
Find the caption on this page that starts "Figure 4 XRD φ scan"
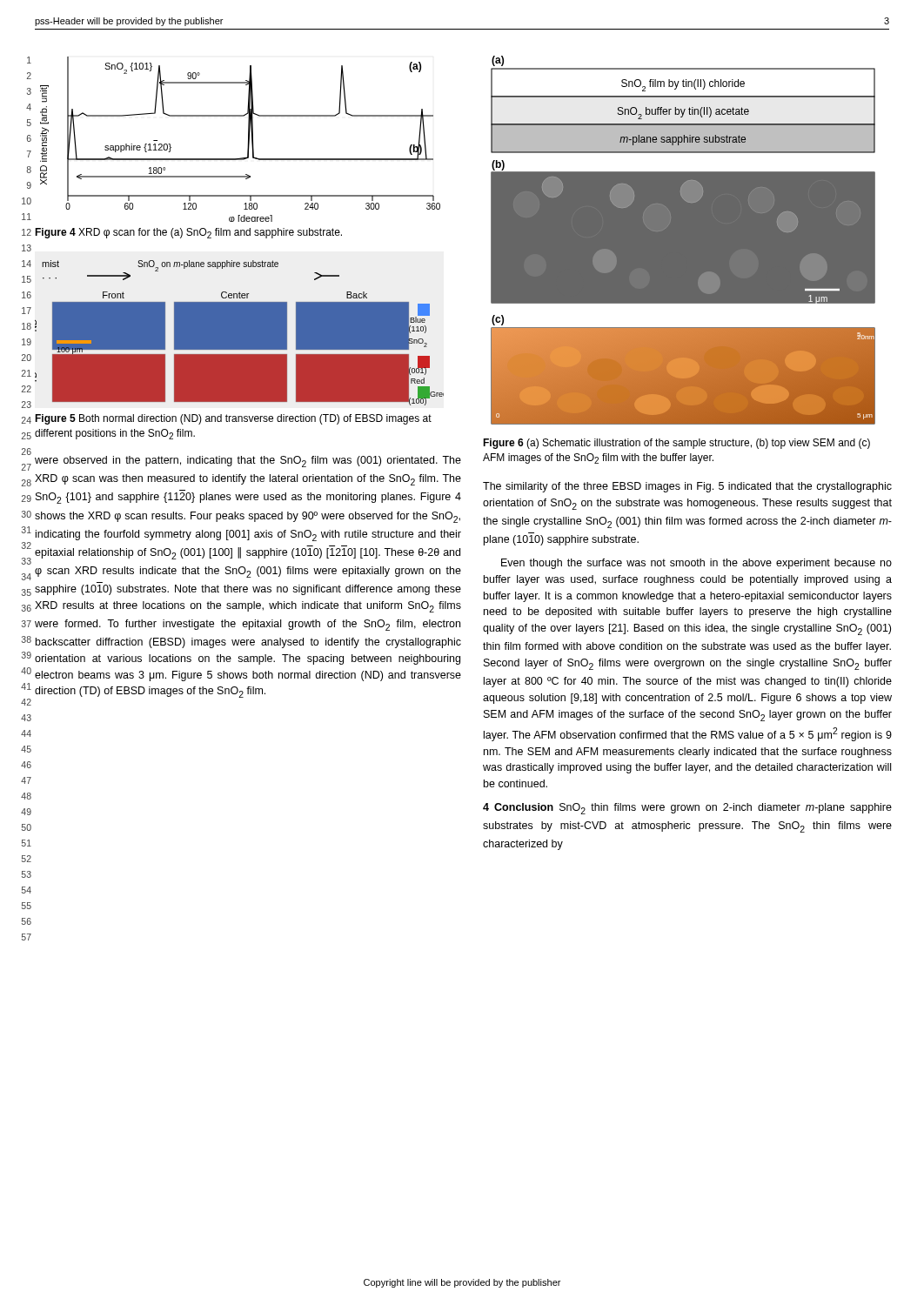click(x=189, y=233)
